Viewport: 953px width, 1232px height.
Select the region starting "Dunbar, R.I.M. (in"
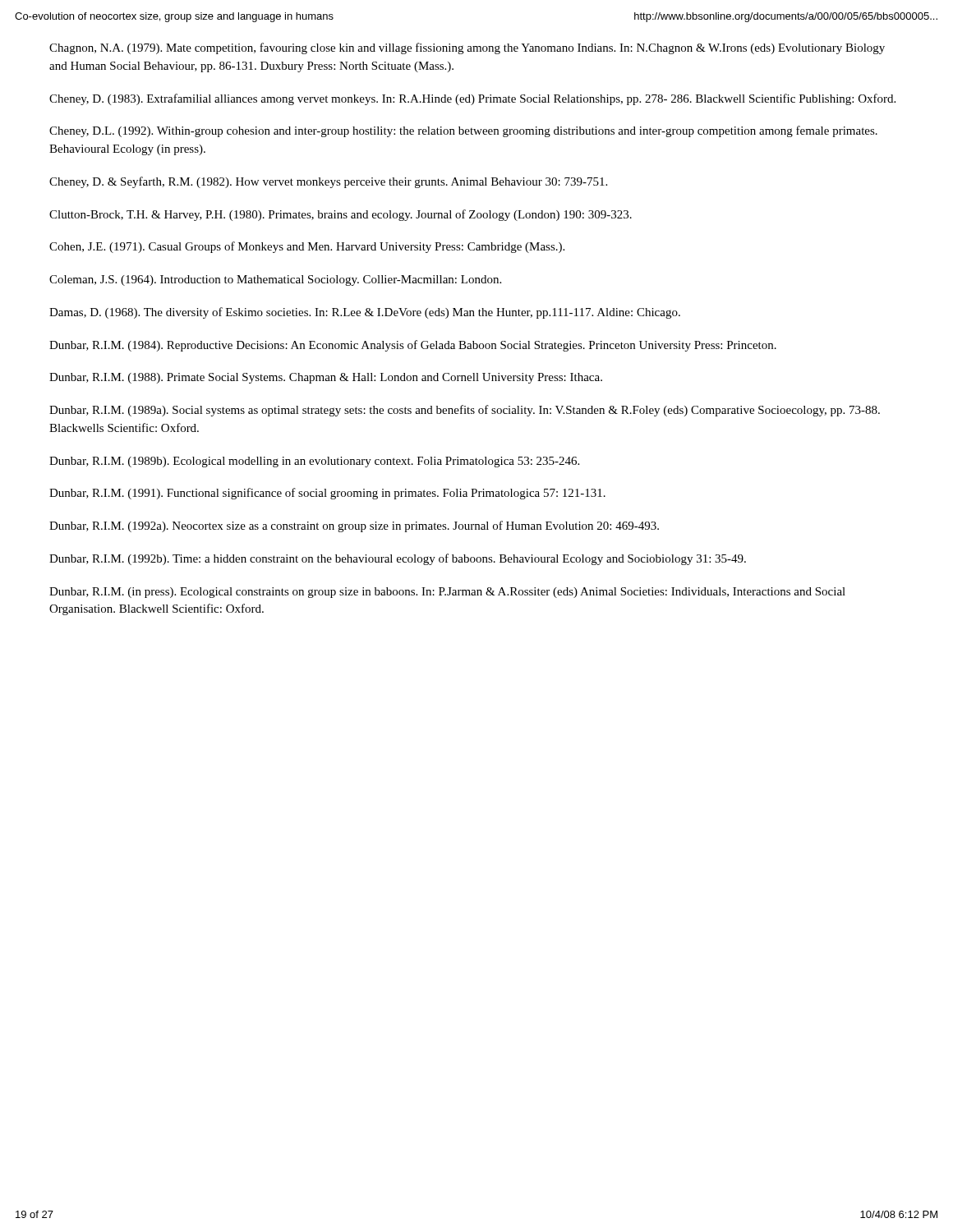447,600
